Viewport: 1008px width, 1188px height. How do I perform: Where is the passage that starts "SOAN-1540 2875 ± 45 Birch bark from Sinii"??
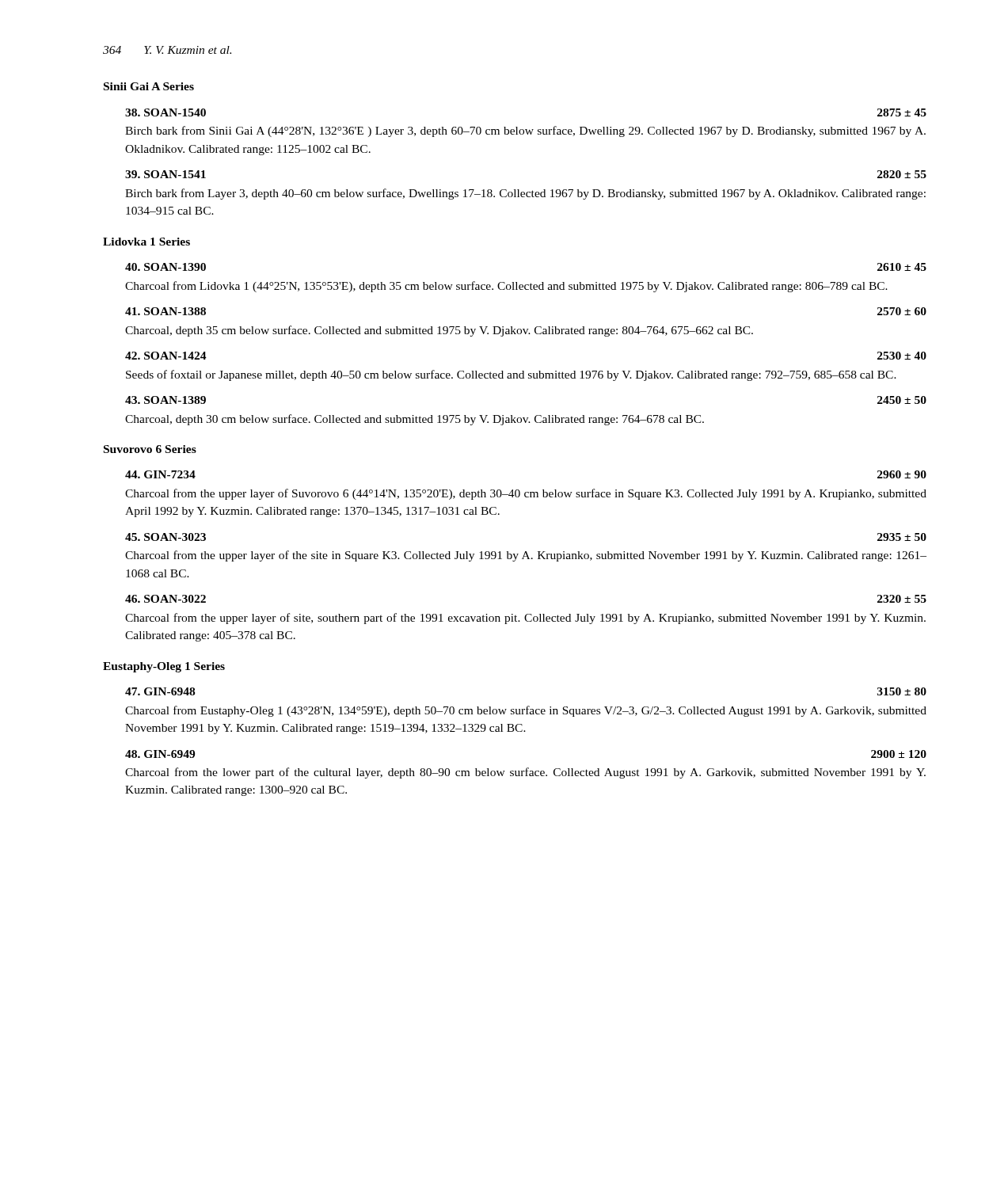515,131
